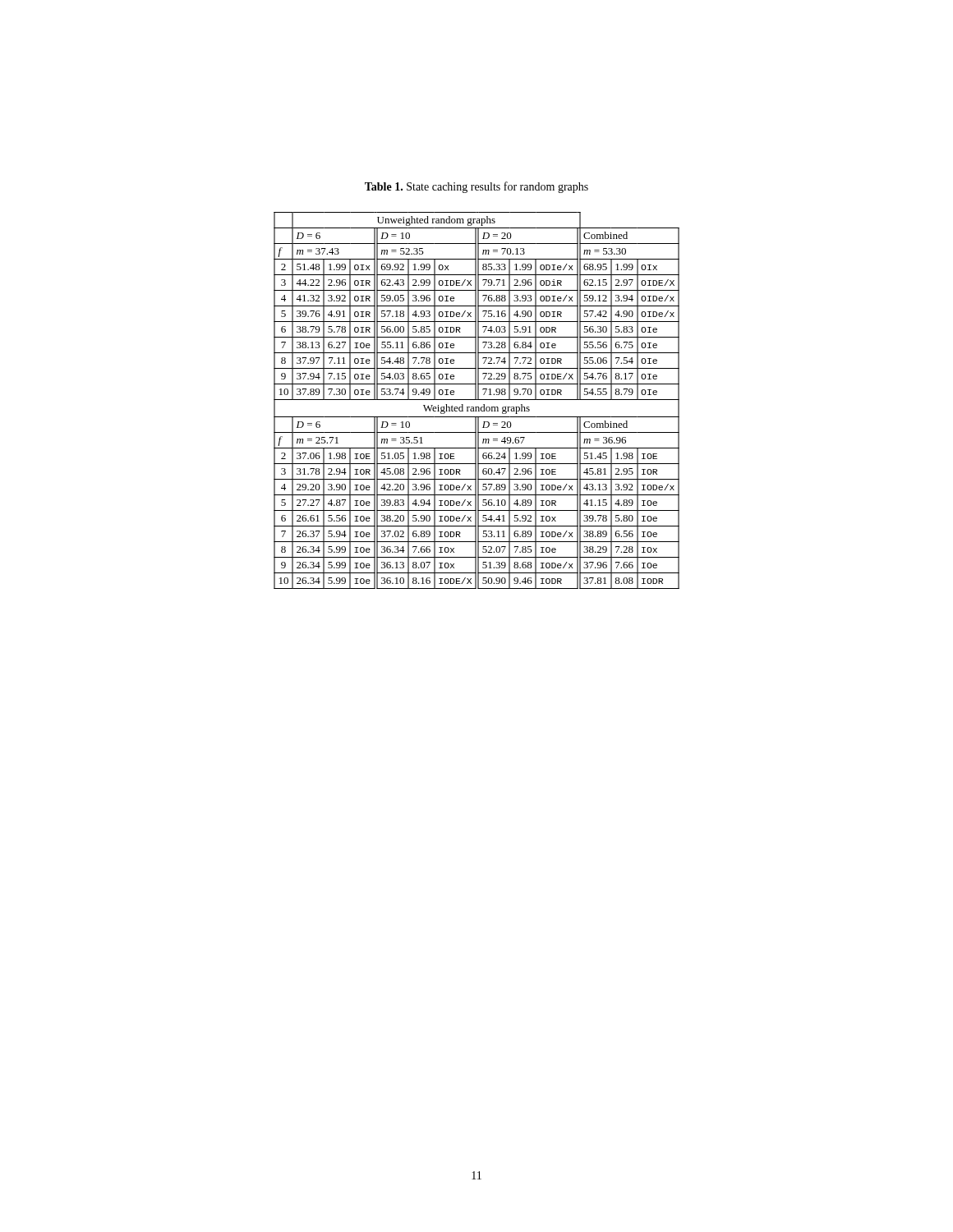Click on the table containing "Unweighted random graphs"
Screen dimensions: 1232x953
point(476,400)
